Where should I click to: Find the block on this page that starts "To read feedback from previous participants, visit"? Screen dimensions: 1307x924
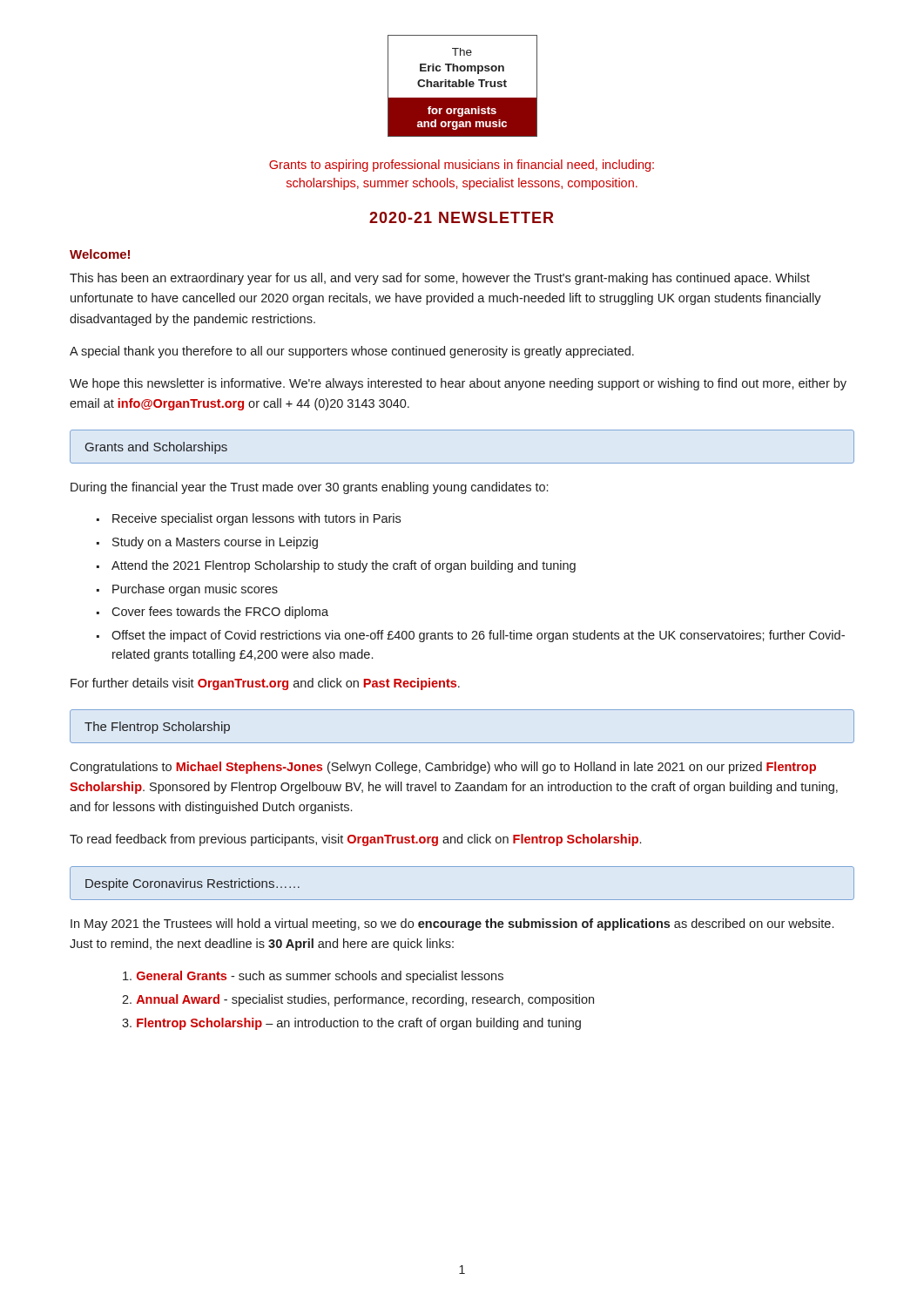pos(356,839)
